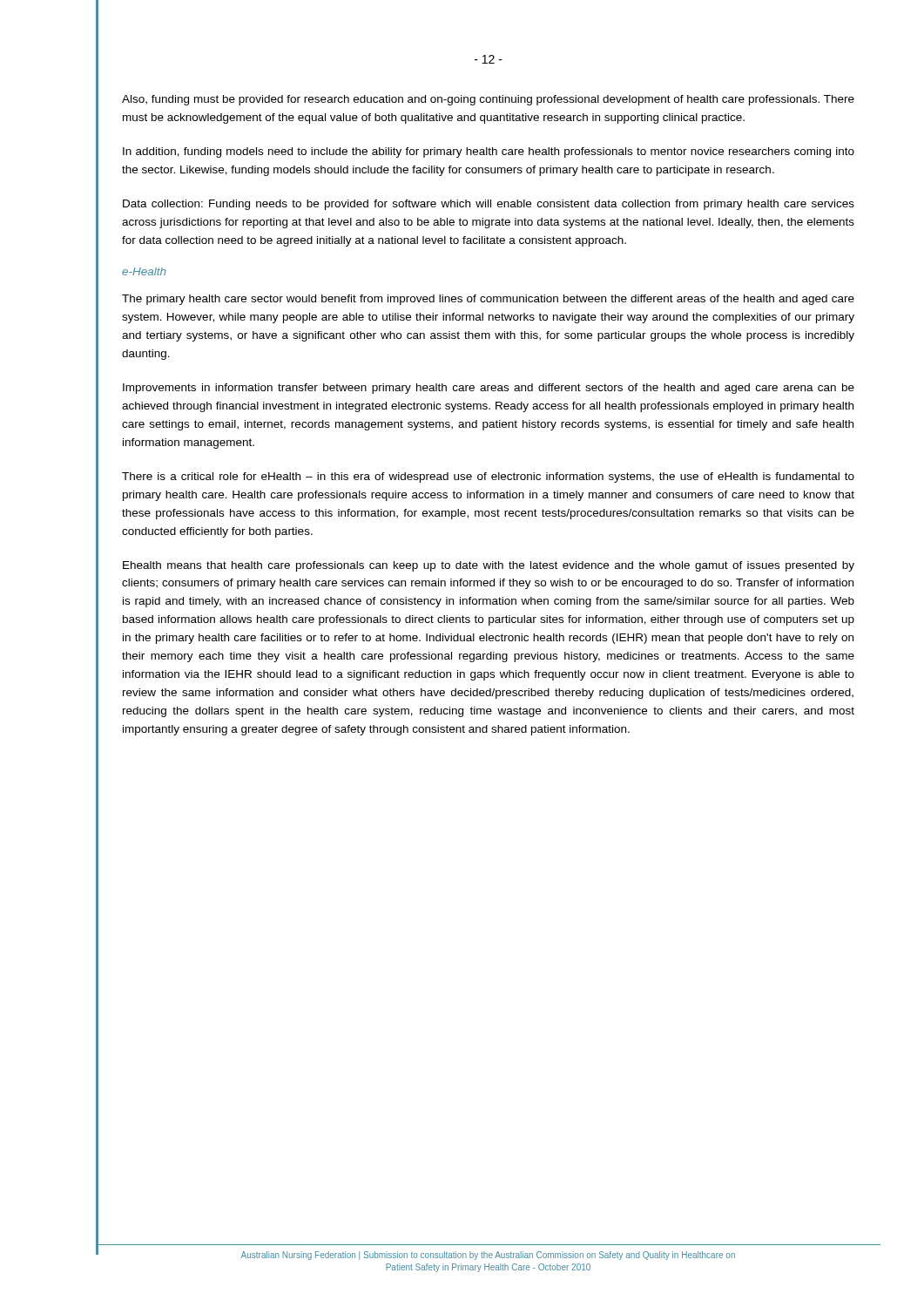The height and width of the screenshot is (1307, 924).
Task: Where is the passage that starts "There is a critical role for eHealth –"?
Action: tap(488, 503)
